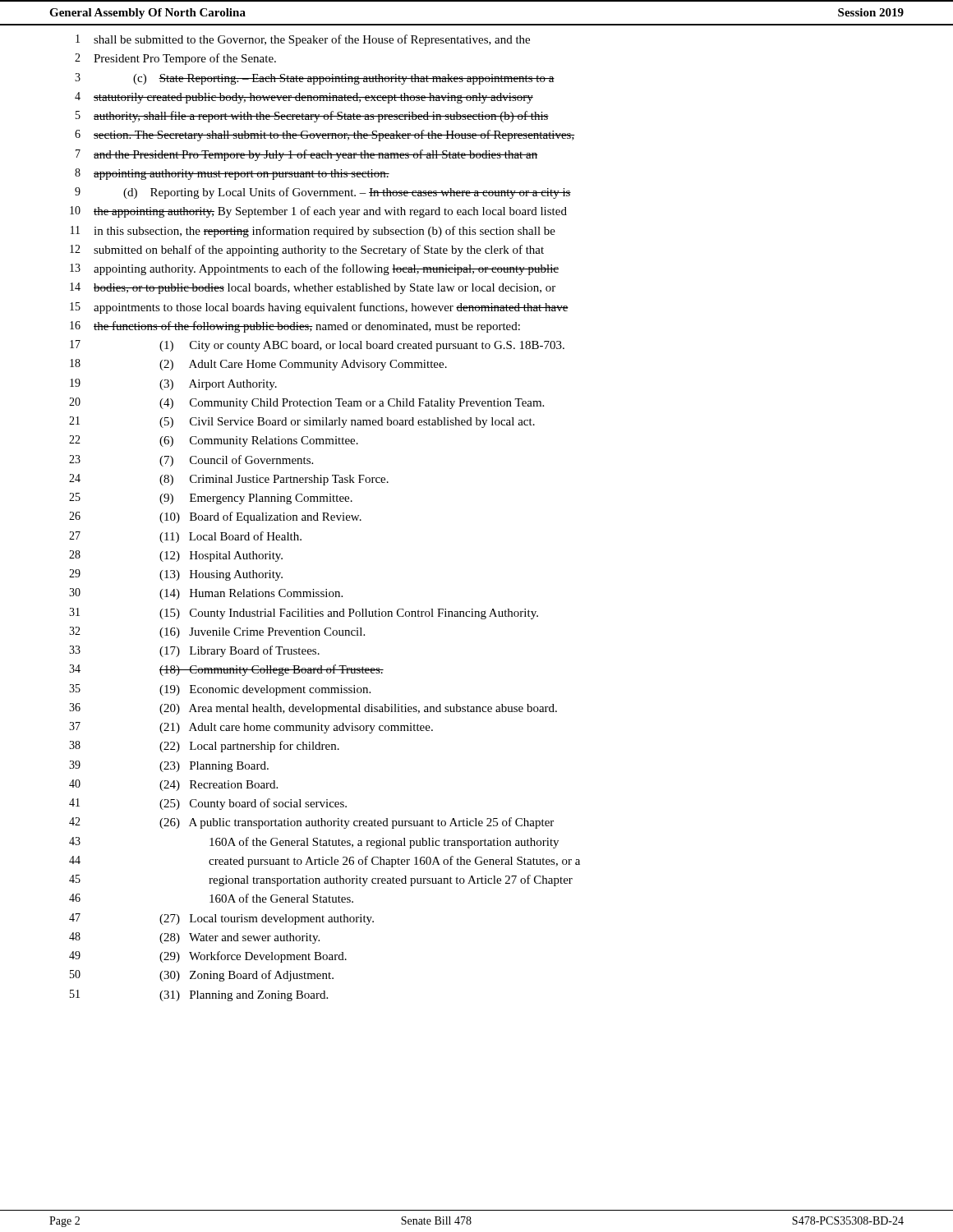Click on the text block starting "48 (28) Water and sewer authority."
This screenshot has width=953, height=1232.
[x=194, y=938]
